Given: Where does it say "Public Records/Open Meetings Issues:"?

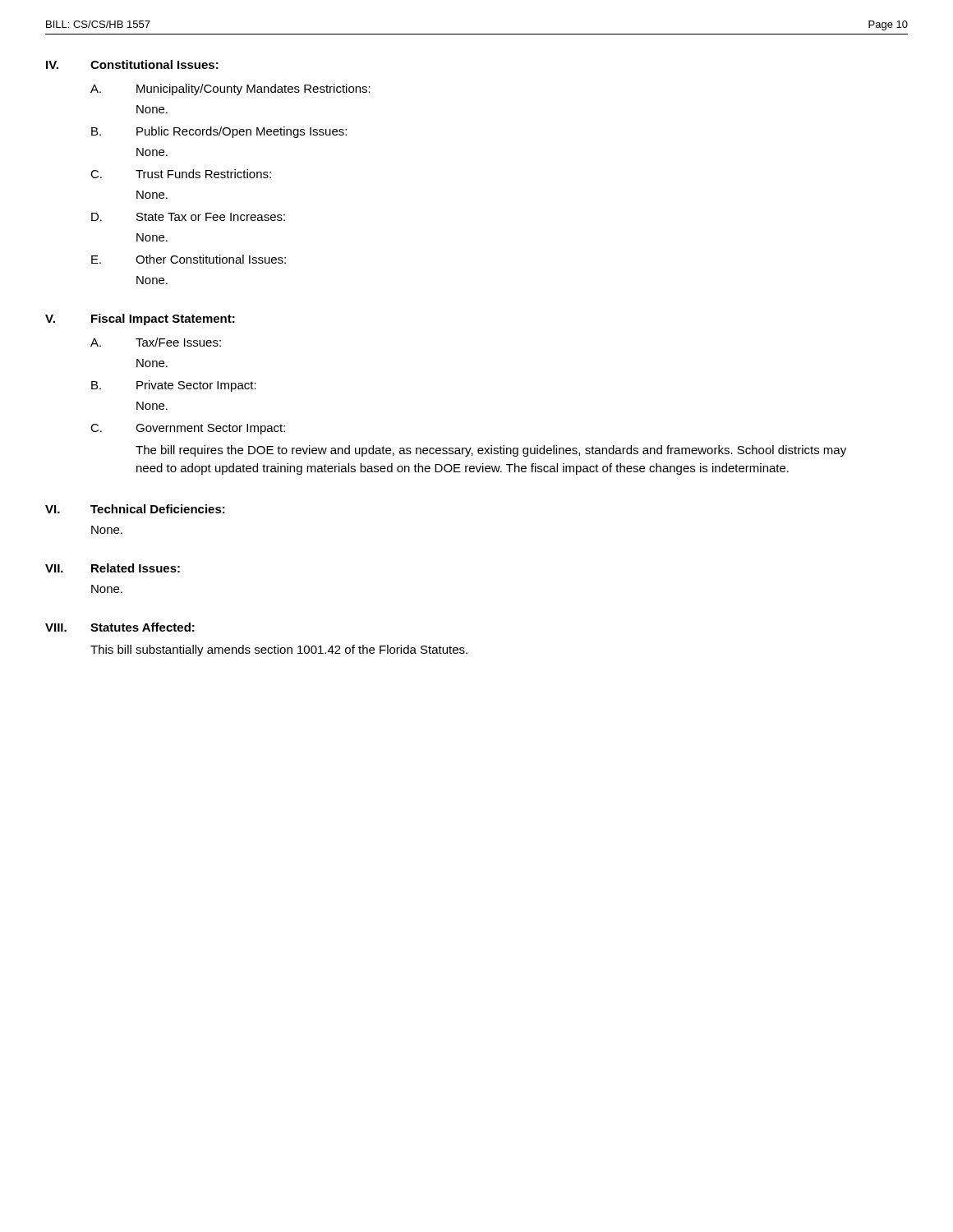Looking at the screenshot, I should coord(242,131).
